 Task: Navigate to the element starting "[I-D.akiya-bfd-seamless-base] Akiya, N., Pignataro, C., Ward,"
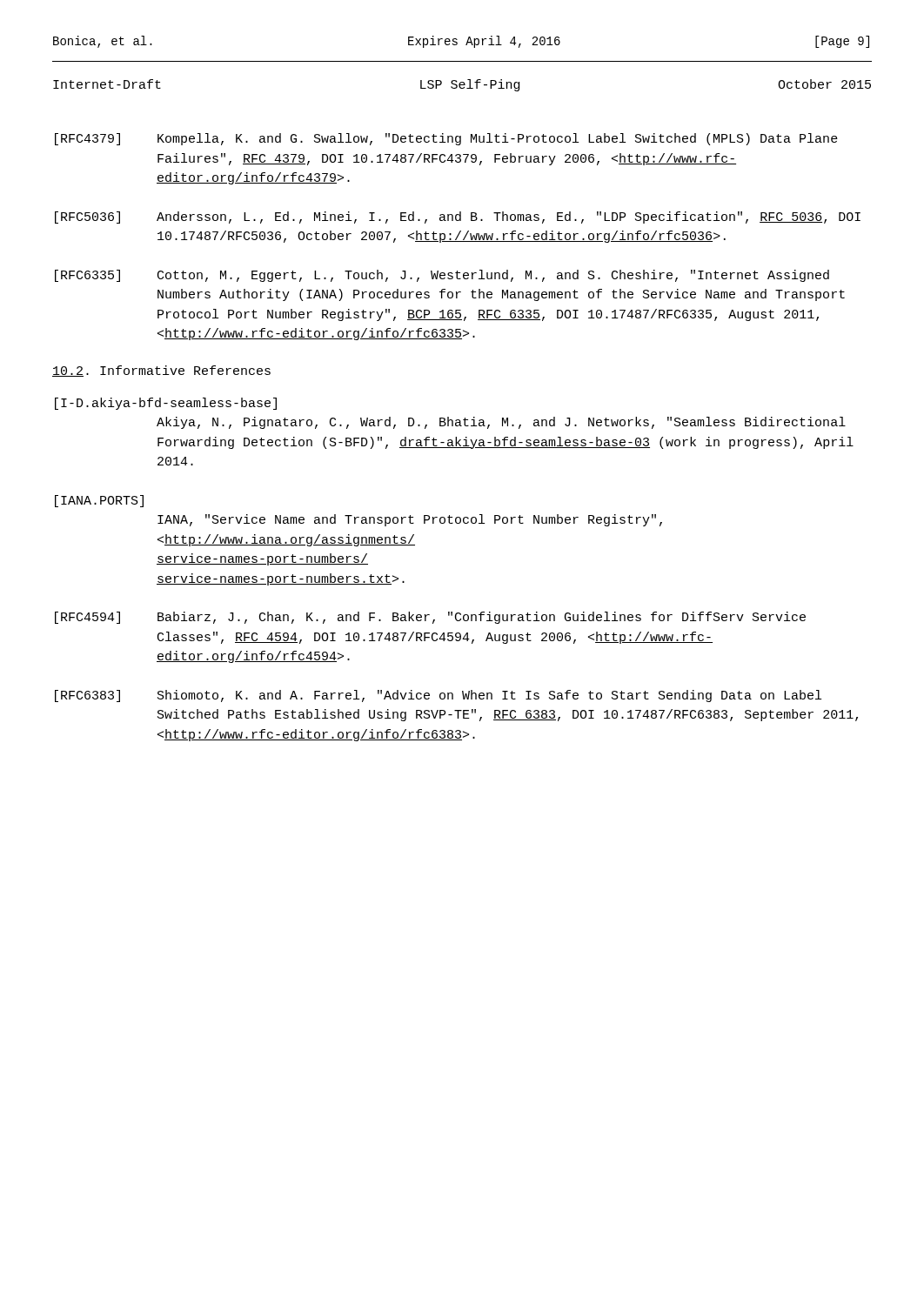[x=462, y=434]
